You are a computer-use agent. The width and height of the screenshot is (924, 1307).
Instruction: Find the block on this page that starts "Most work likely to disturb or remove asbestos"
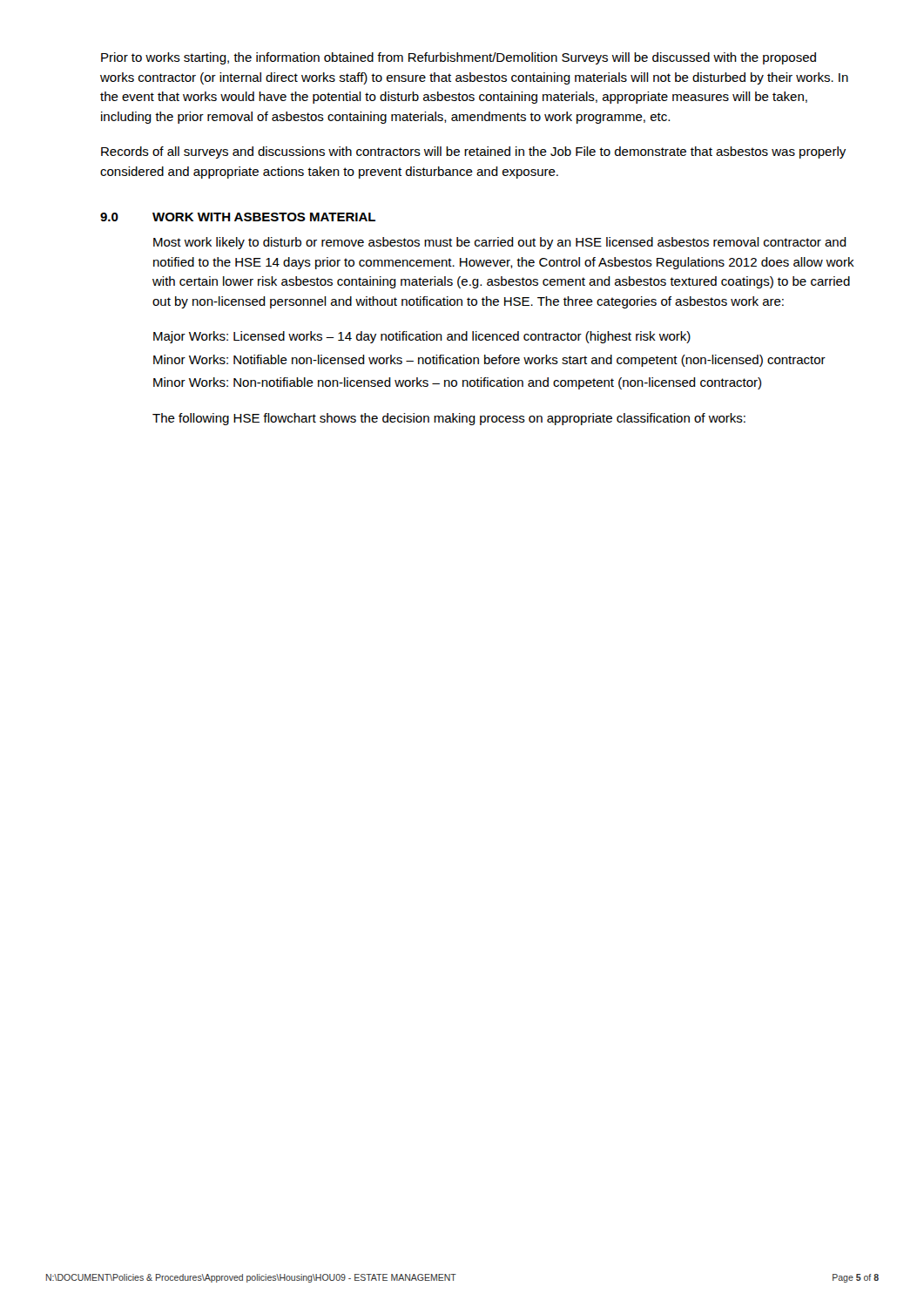503,271
